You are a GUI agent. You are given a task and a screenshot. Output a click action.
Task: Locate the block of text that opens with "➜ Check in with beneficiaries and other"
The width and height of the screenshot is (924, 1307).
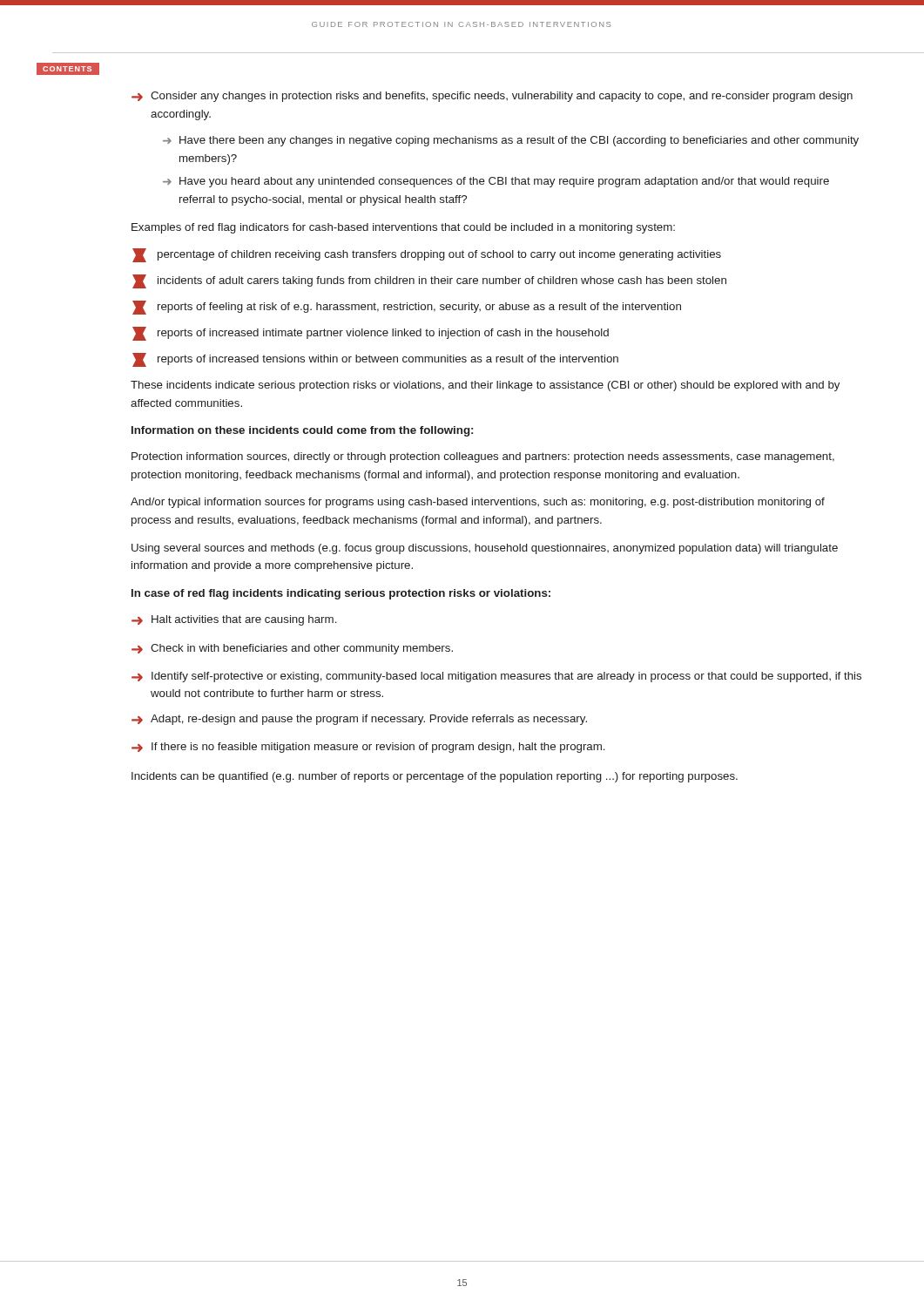tap(292, 650)
